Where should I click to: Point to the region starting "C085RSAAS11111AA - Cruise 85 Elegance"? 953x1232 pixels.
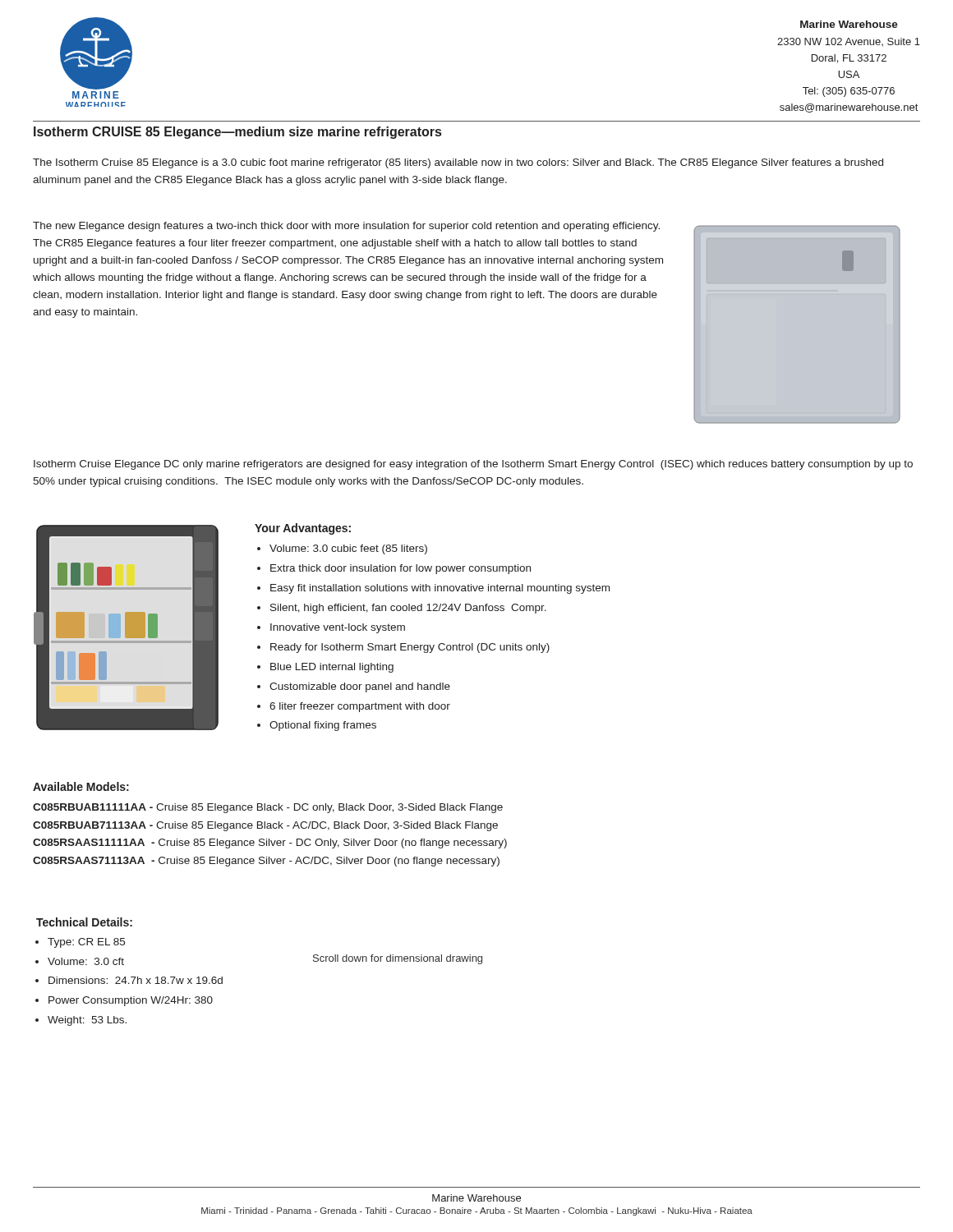pos(270,842)
